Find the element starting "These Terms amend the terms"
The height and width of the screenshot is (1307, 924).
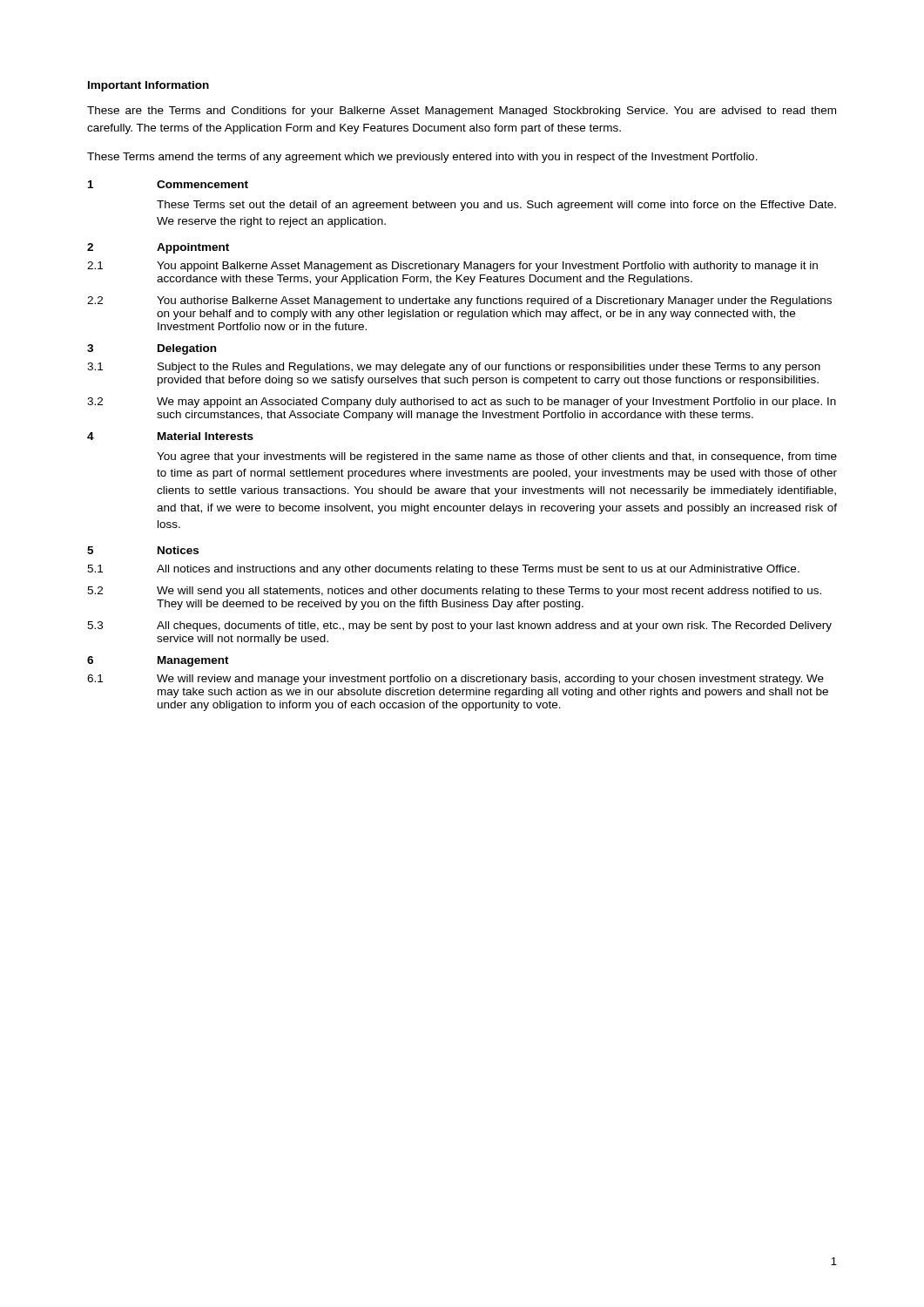[x=462, y=157]
